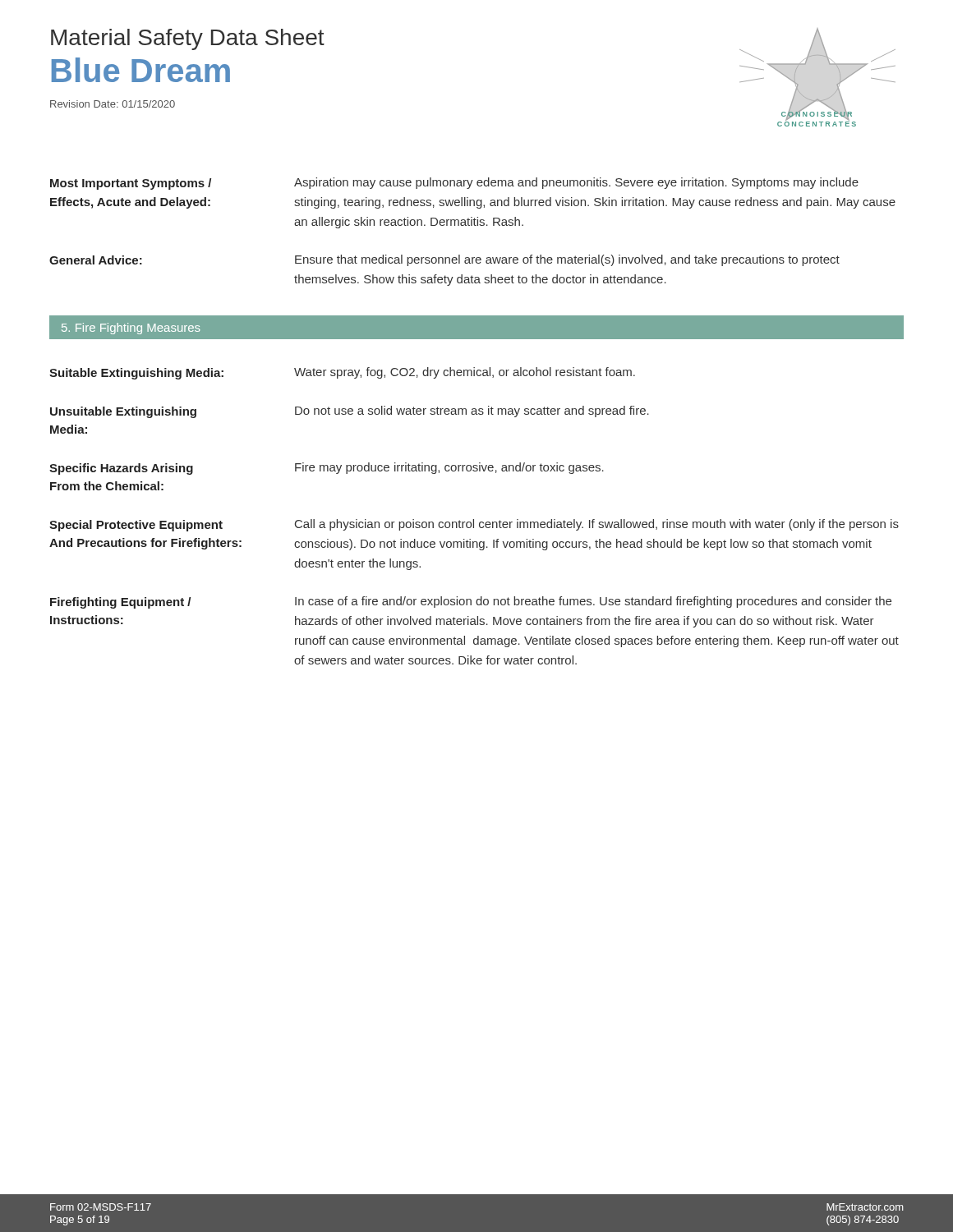Select the text starting "Call a physician or"

pyautogui.click(x=596, y=543)
